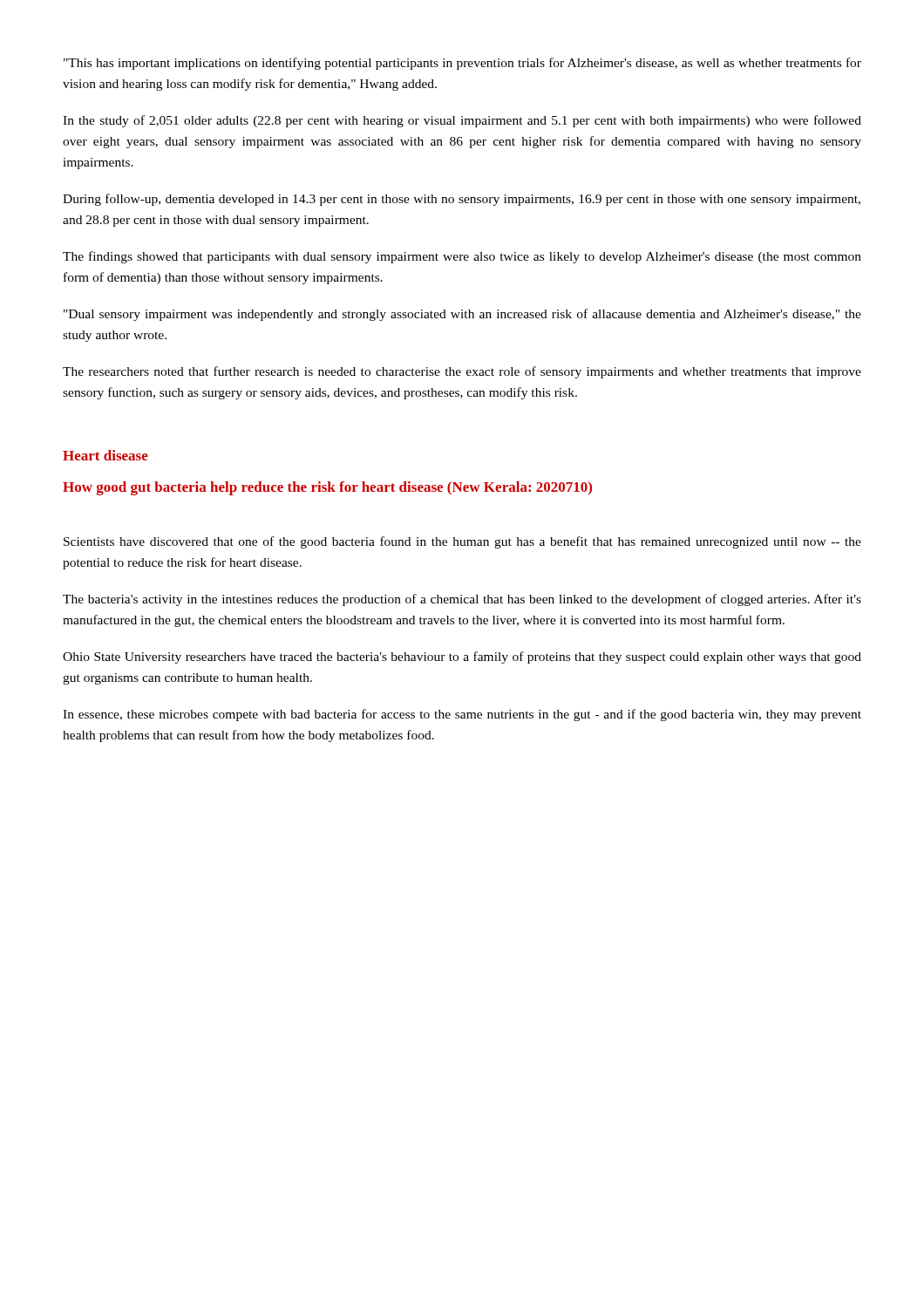
Task: Locate the text block starting "The researchers noted that further"
Action: coord(462,382)
